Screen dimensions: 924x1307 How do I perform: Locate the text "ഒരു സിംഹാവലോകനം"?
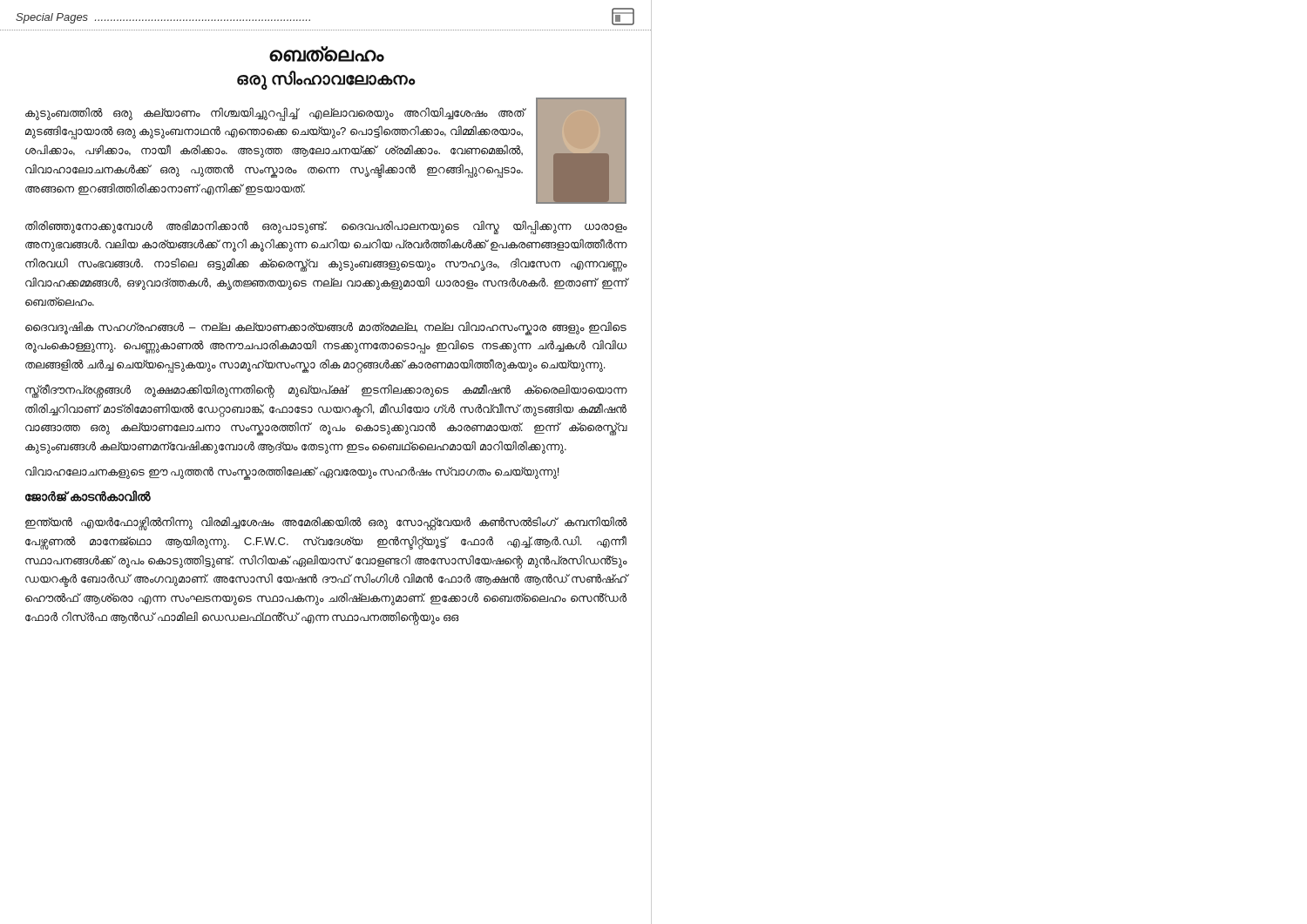(325, 78)
